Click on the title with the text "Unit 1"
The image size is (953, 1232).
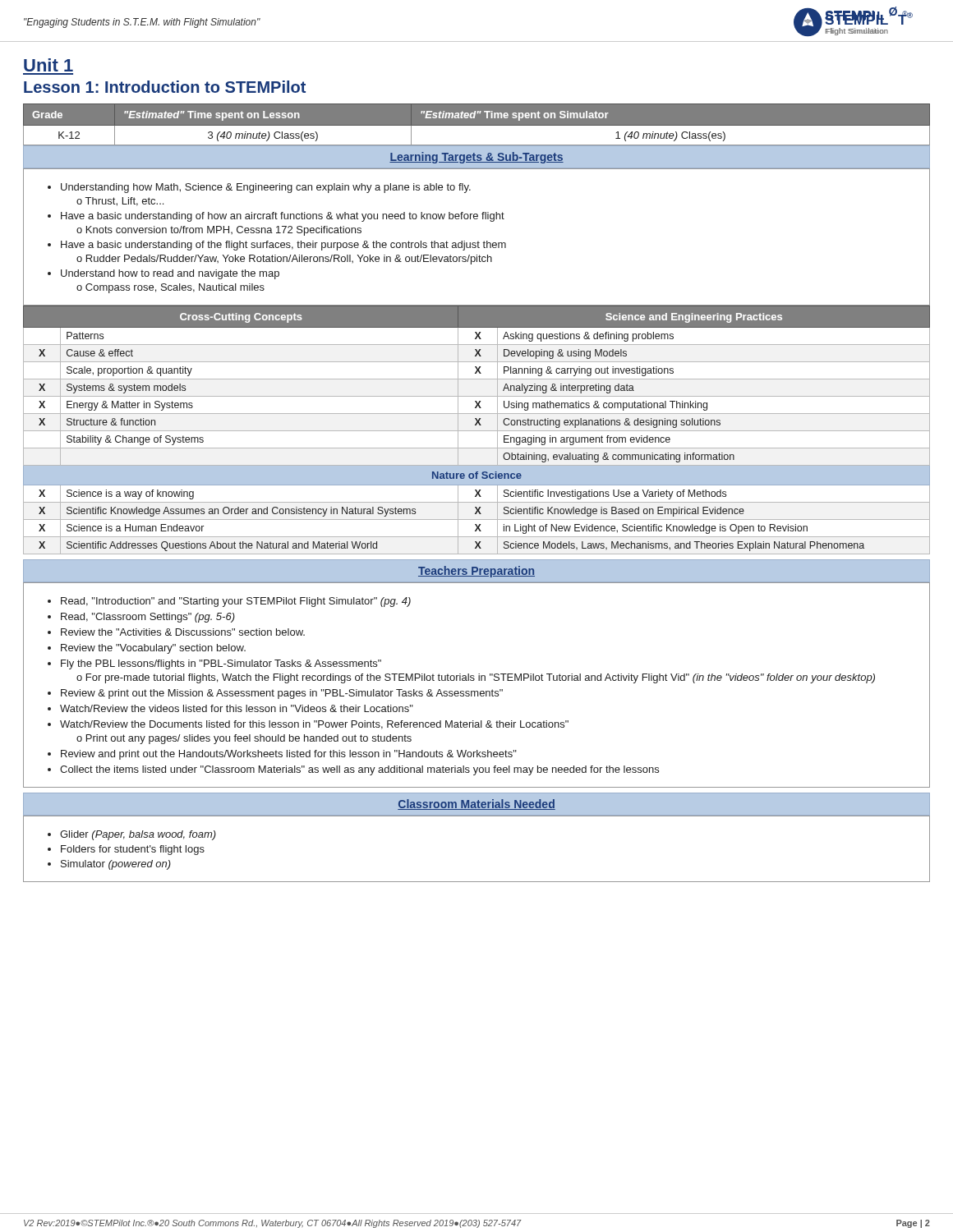click(48, 65)
